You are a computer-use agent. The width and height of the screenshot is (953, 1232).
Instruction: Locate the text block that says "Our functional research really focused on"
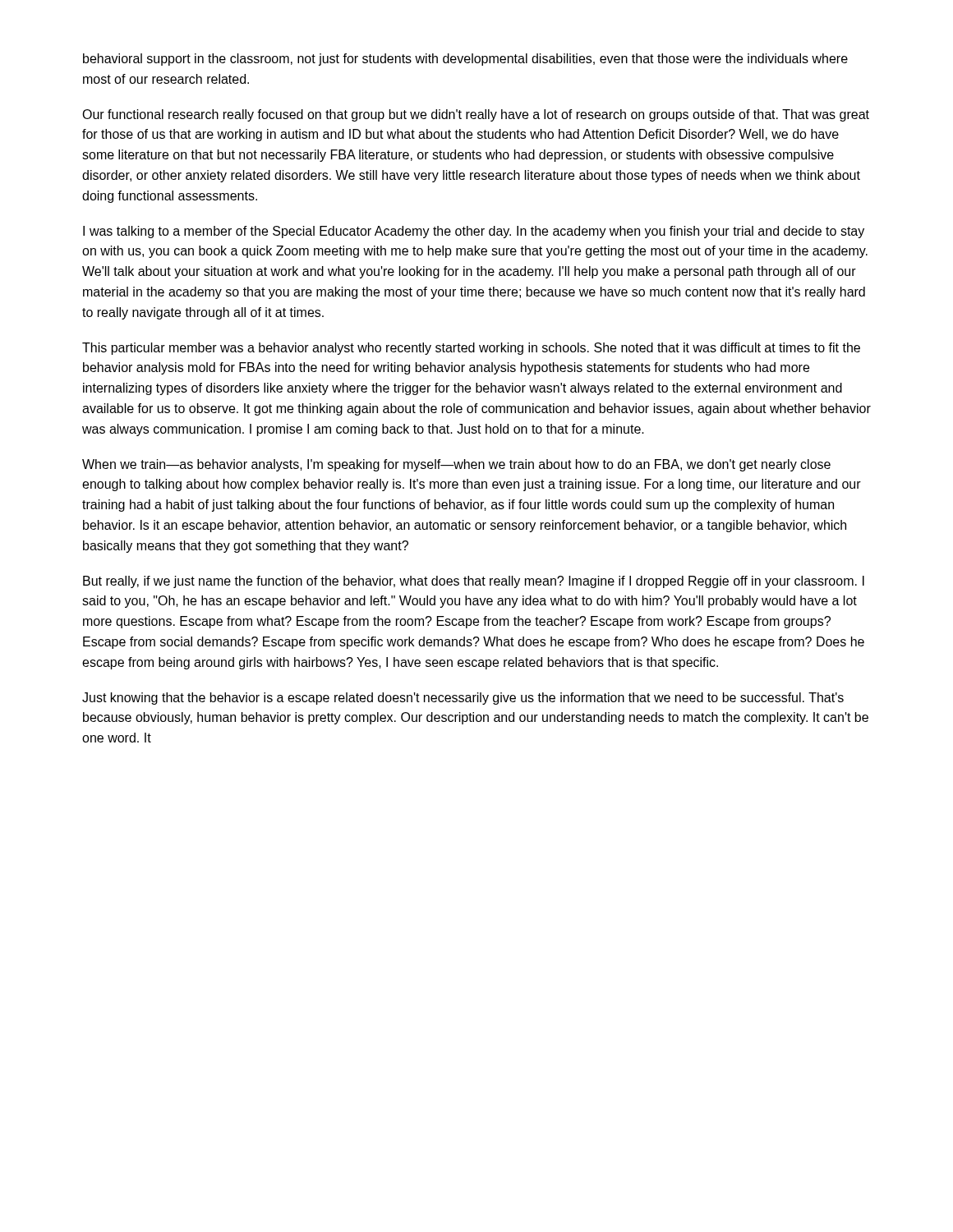[x=476, y=155]
